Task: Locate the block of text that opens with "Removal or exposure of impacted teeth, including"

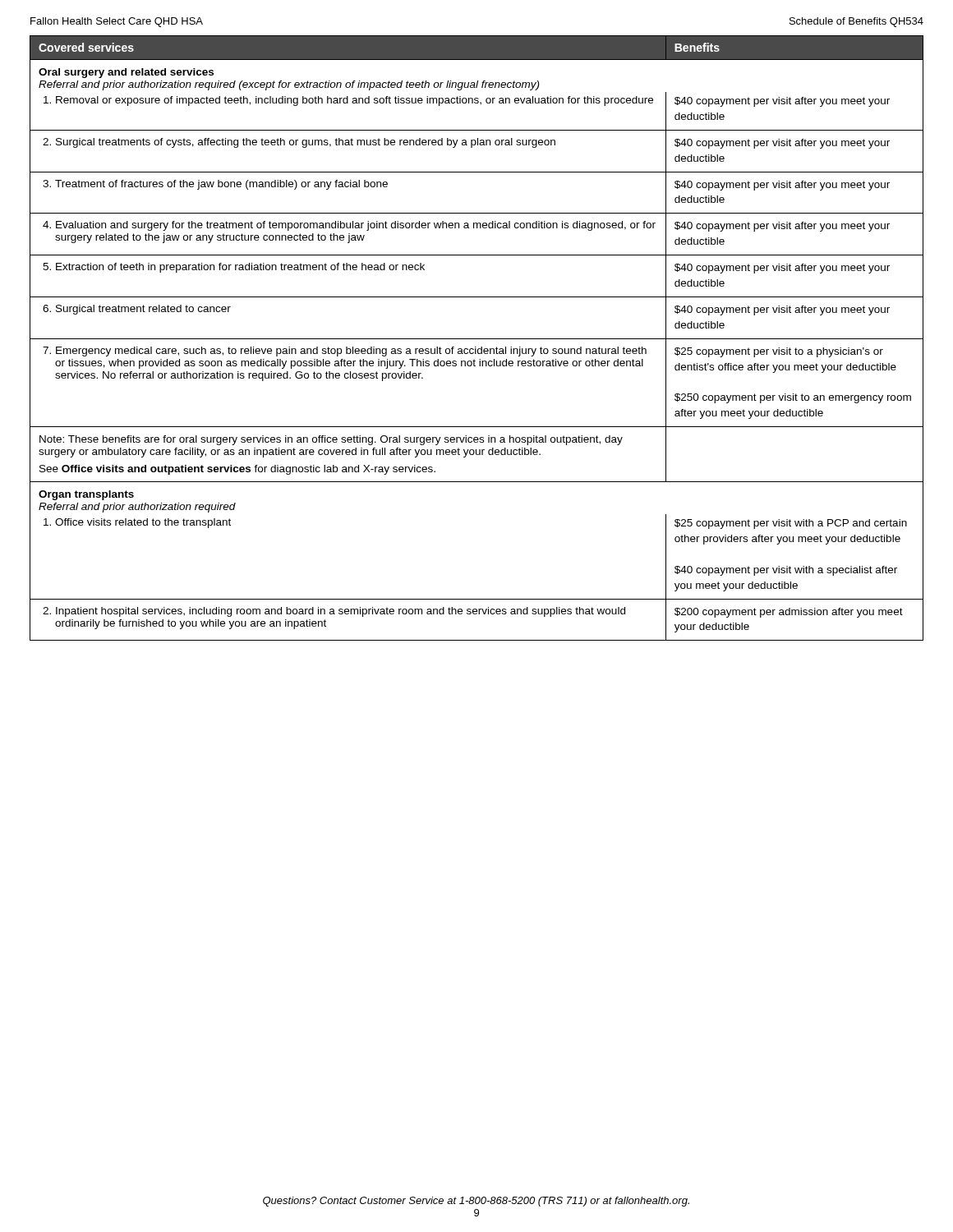Action: [348, 100]
